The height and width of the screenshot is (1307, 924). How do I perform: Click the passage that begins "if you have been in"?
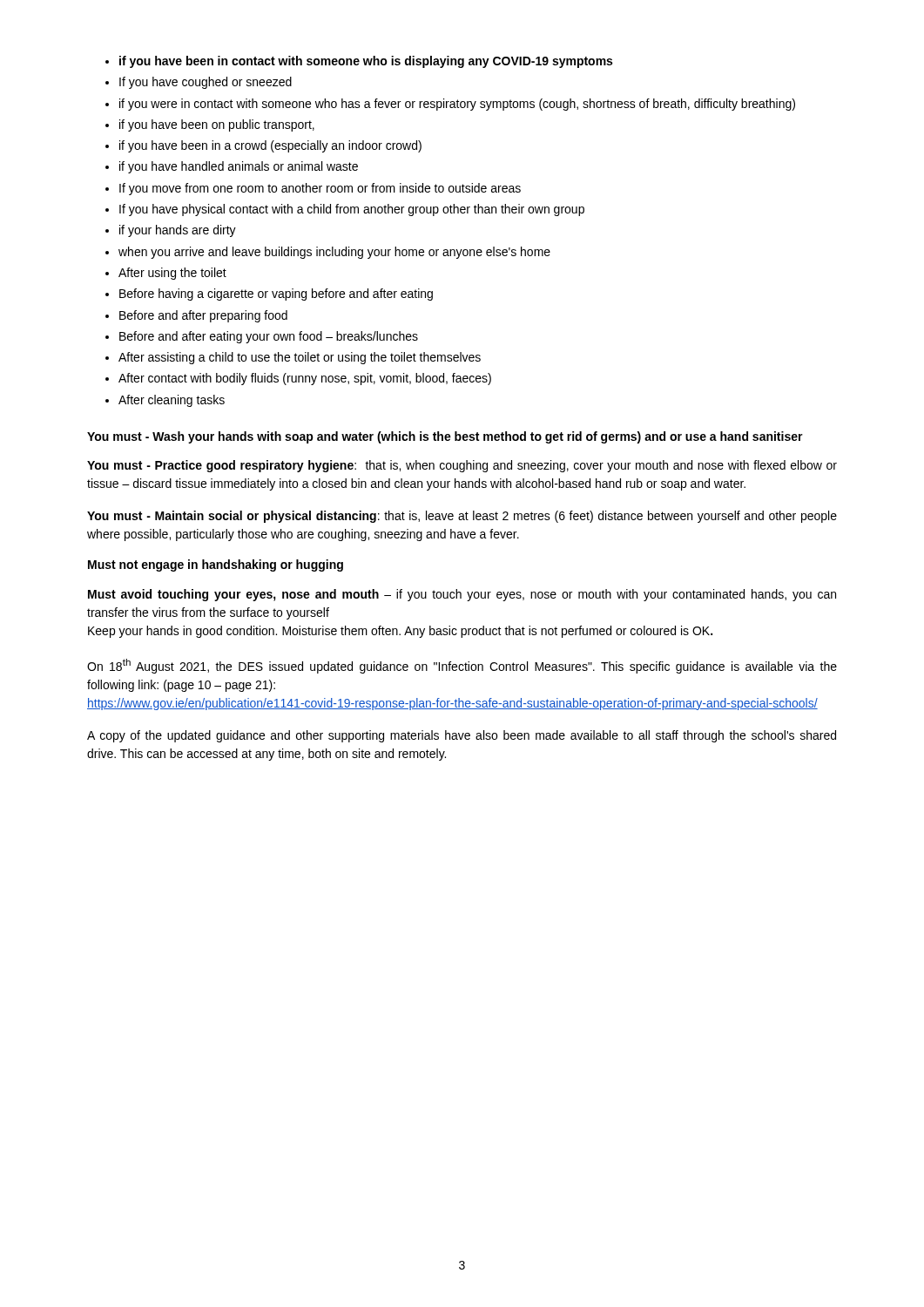[x=359, y=62]
